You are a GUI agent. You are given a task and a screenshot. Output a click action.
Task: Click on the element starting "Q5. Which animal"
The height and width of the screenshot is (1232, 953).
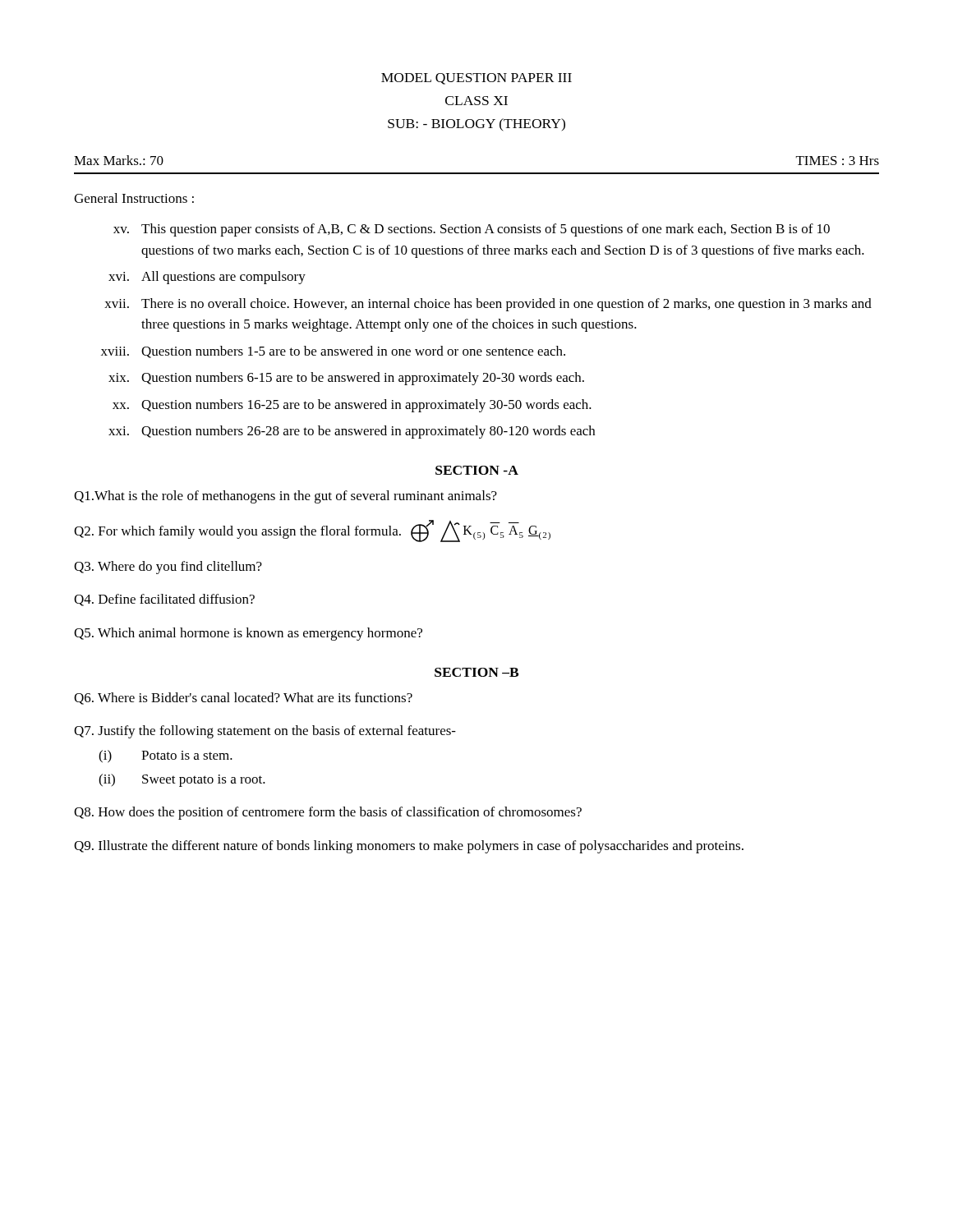248,632
